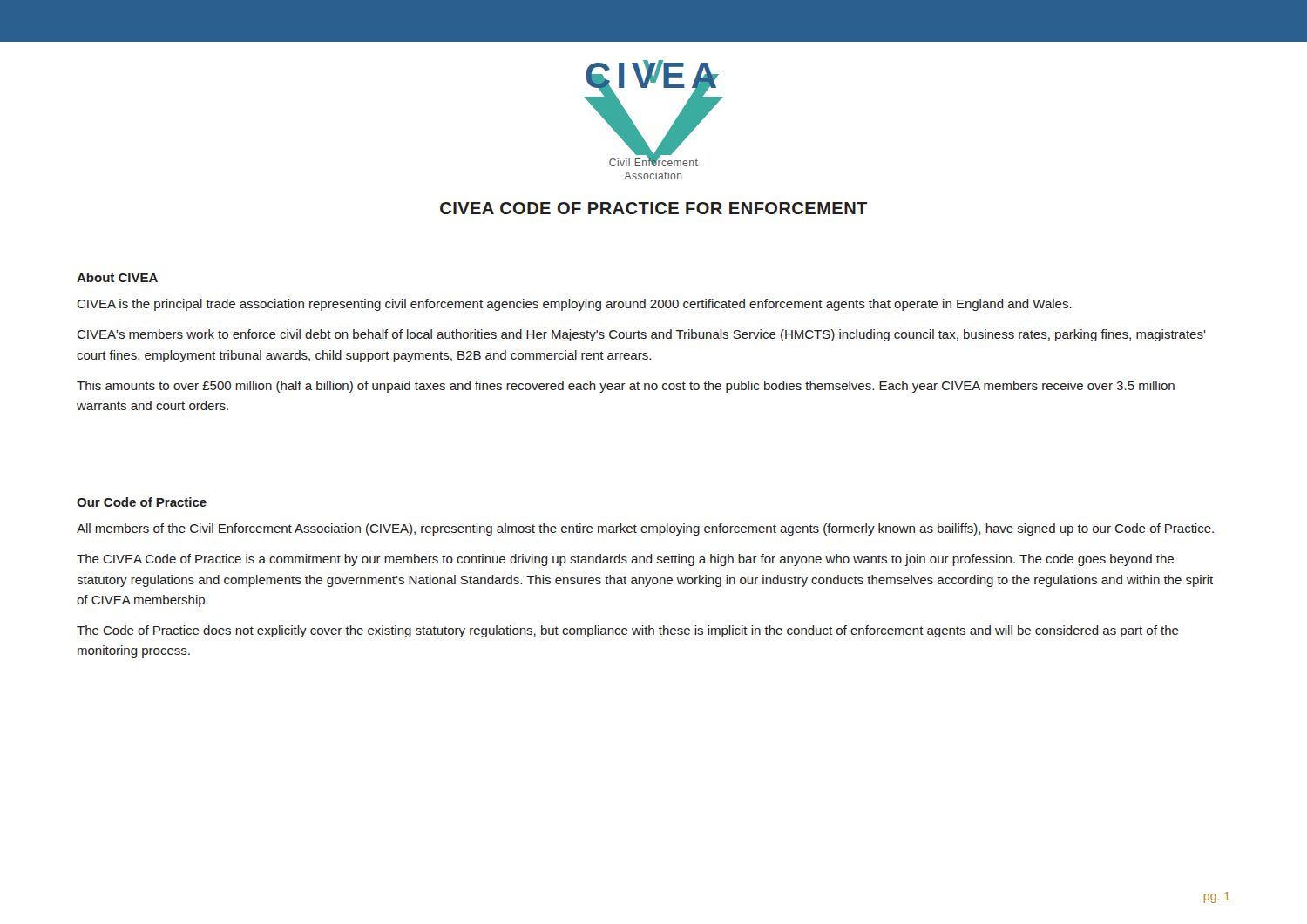Click where it says "About CIVEA"

point(117,277)
